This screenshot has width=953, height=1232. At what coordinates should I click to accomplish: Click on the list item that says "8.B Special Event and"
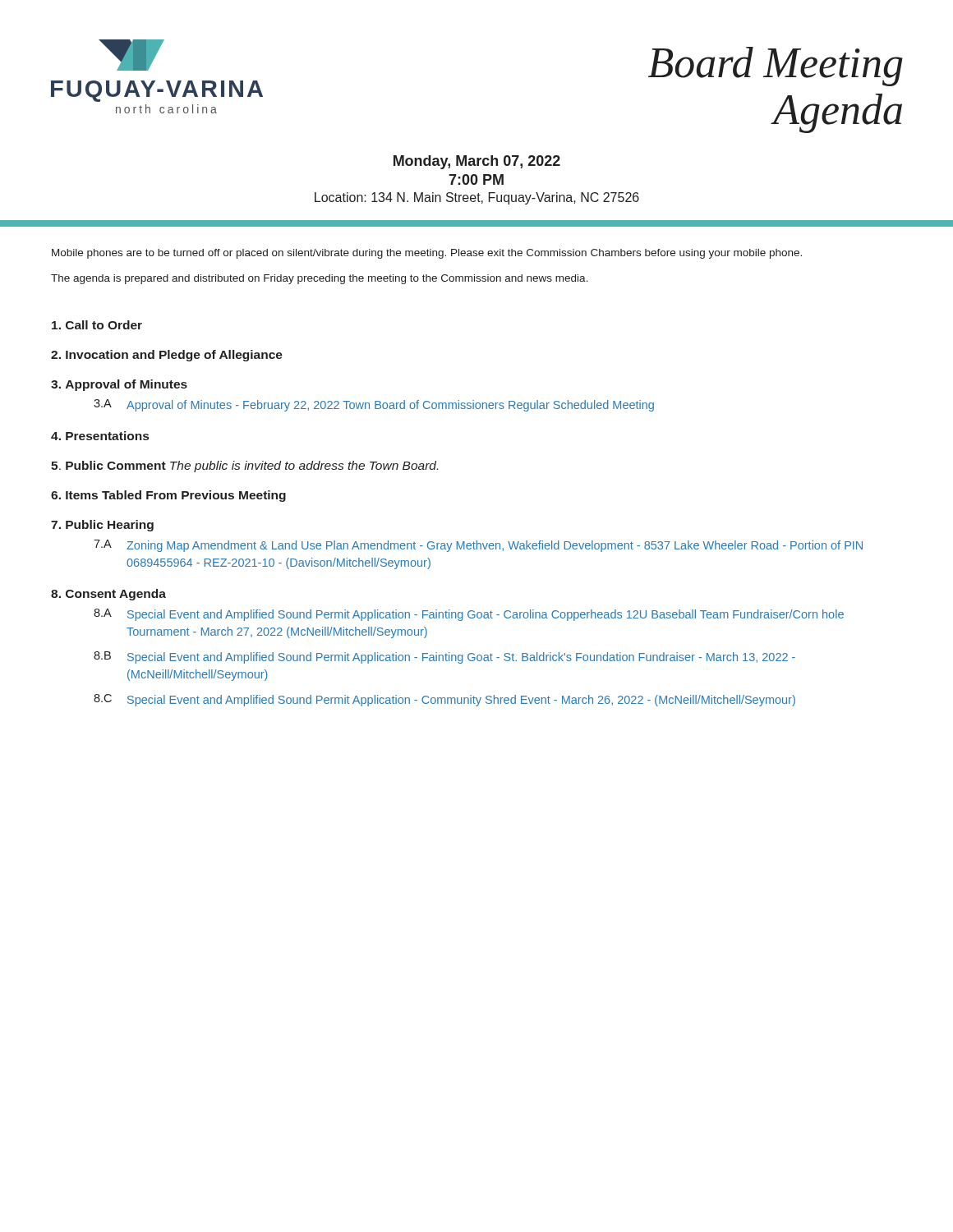498,666
